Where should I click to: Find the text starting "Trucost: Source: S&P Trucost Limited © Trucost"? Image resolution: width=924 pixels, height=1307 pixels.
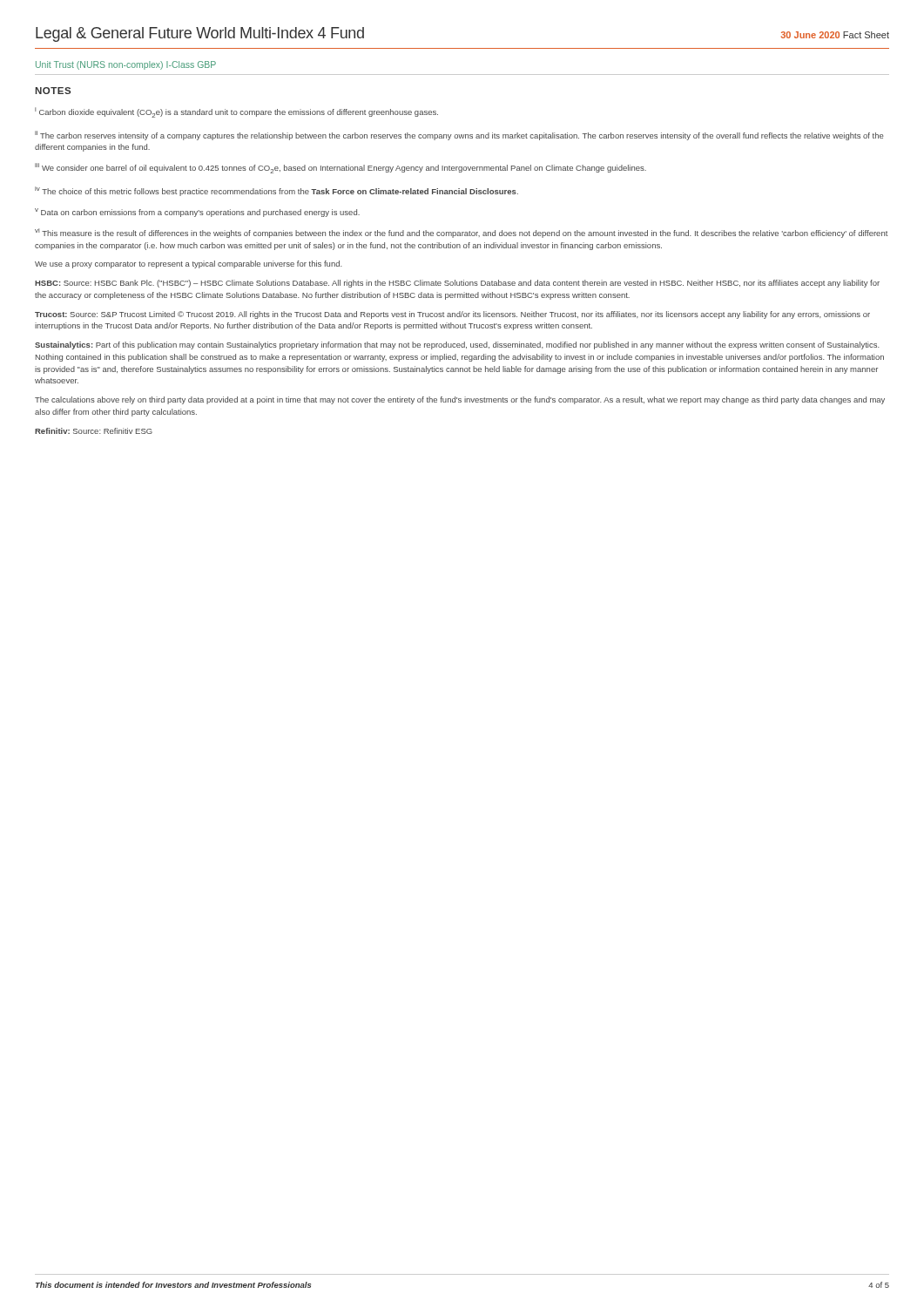452,320
